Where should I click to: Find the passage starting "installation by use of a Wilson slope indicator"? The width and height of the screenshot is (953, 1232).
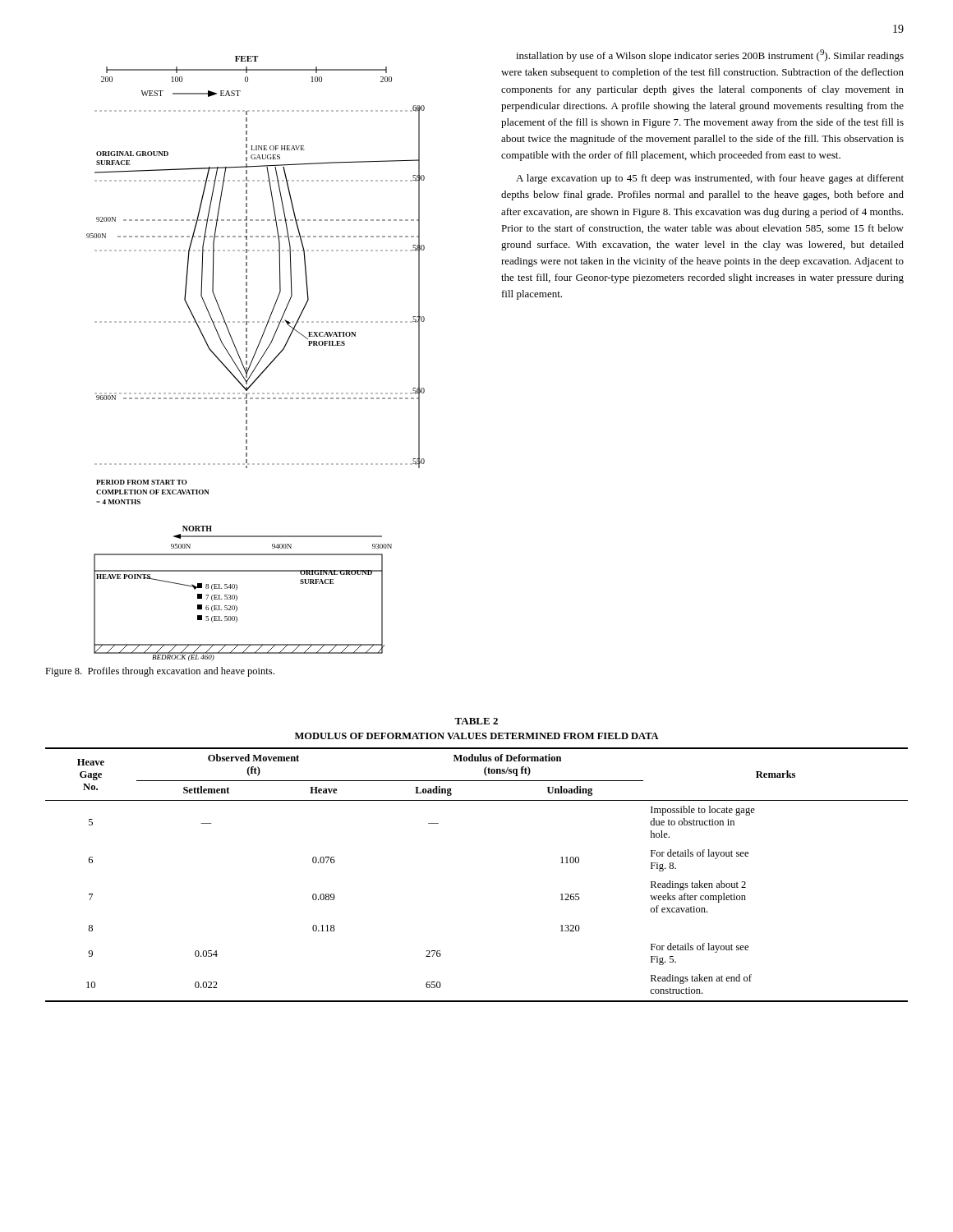click(x=702, y=174)
